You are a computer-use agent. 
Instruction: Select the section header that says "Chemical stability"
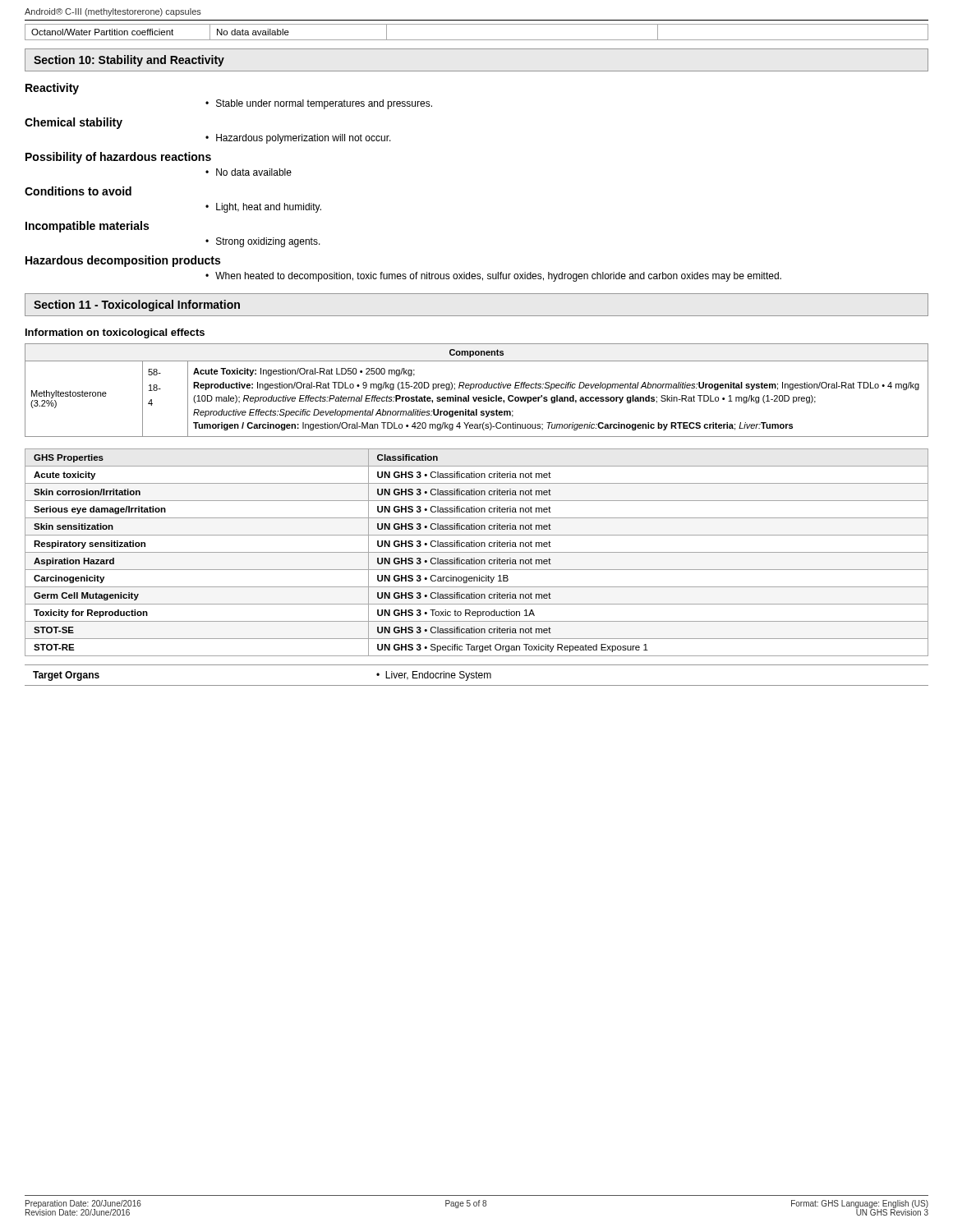pos(74,122)
